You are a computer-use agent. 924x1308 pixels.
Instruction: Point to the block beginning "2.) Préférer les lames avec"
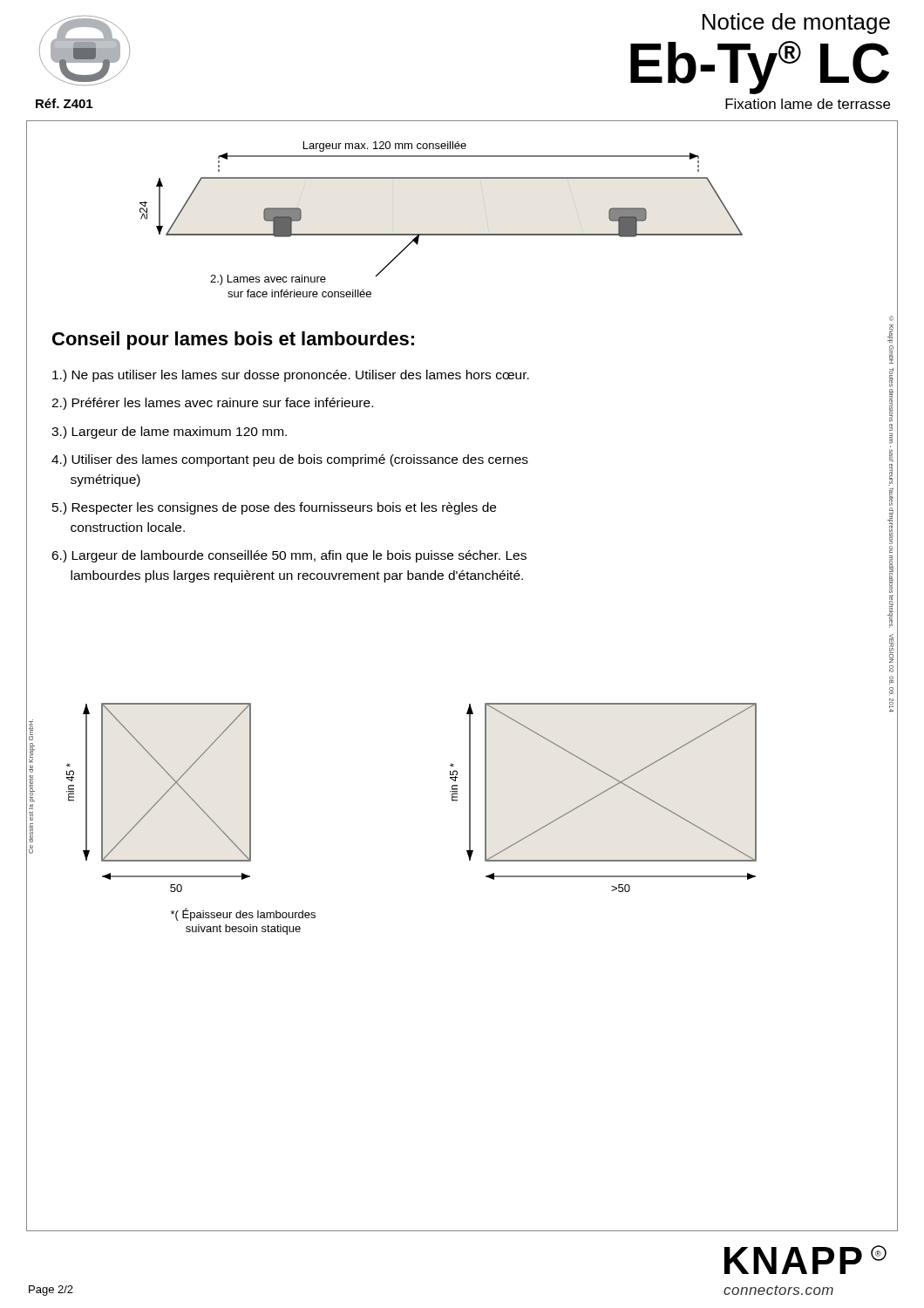click(213, 403)
